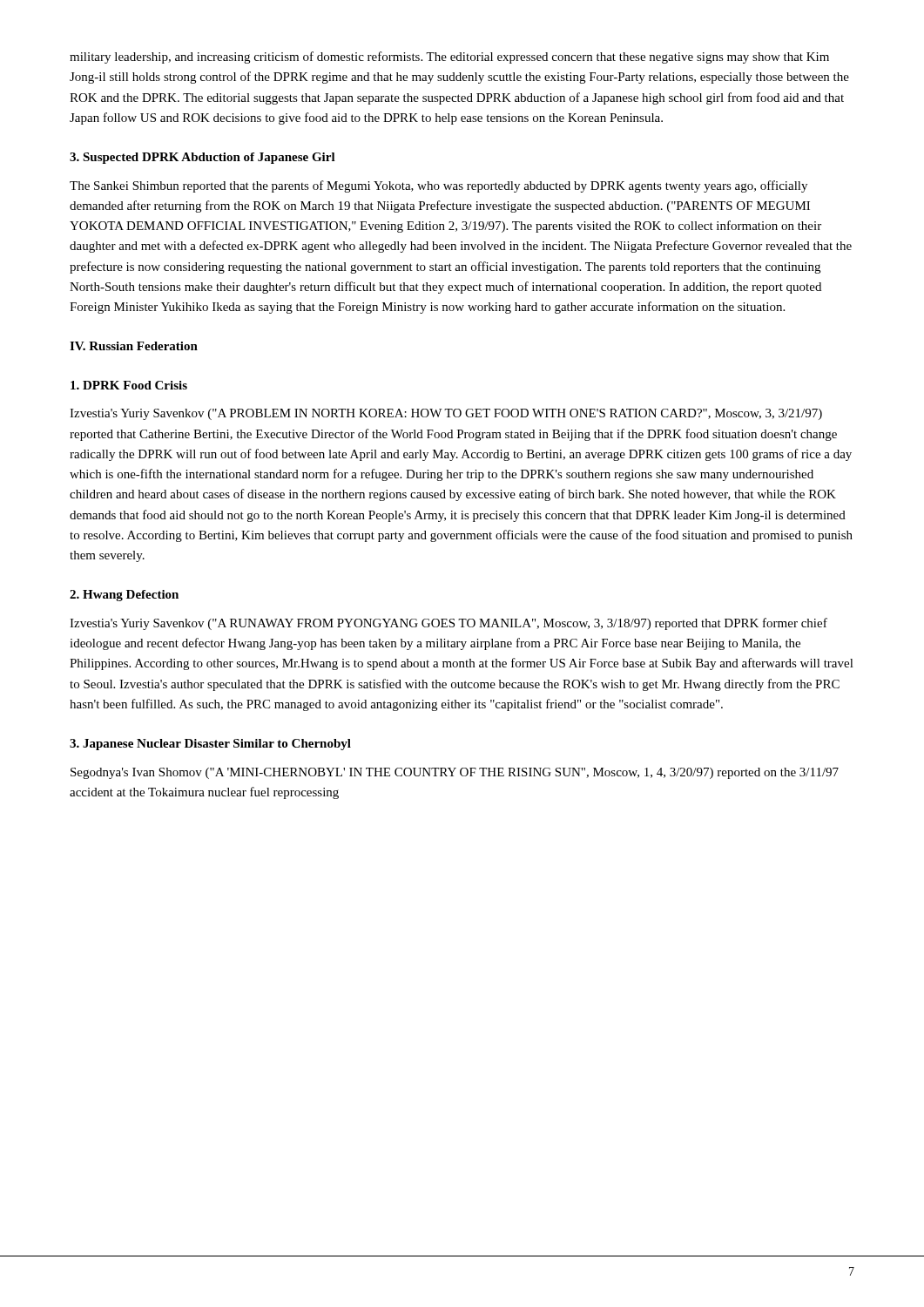Select the section header containing "1. DPRK Food Crisis"
Viewport: 924px width, 1307px height.
(128, 385)
